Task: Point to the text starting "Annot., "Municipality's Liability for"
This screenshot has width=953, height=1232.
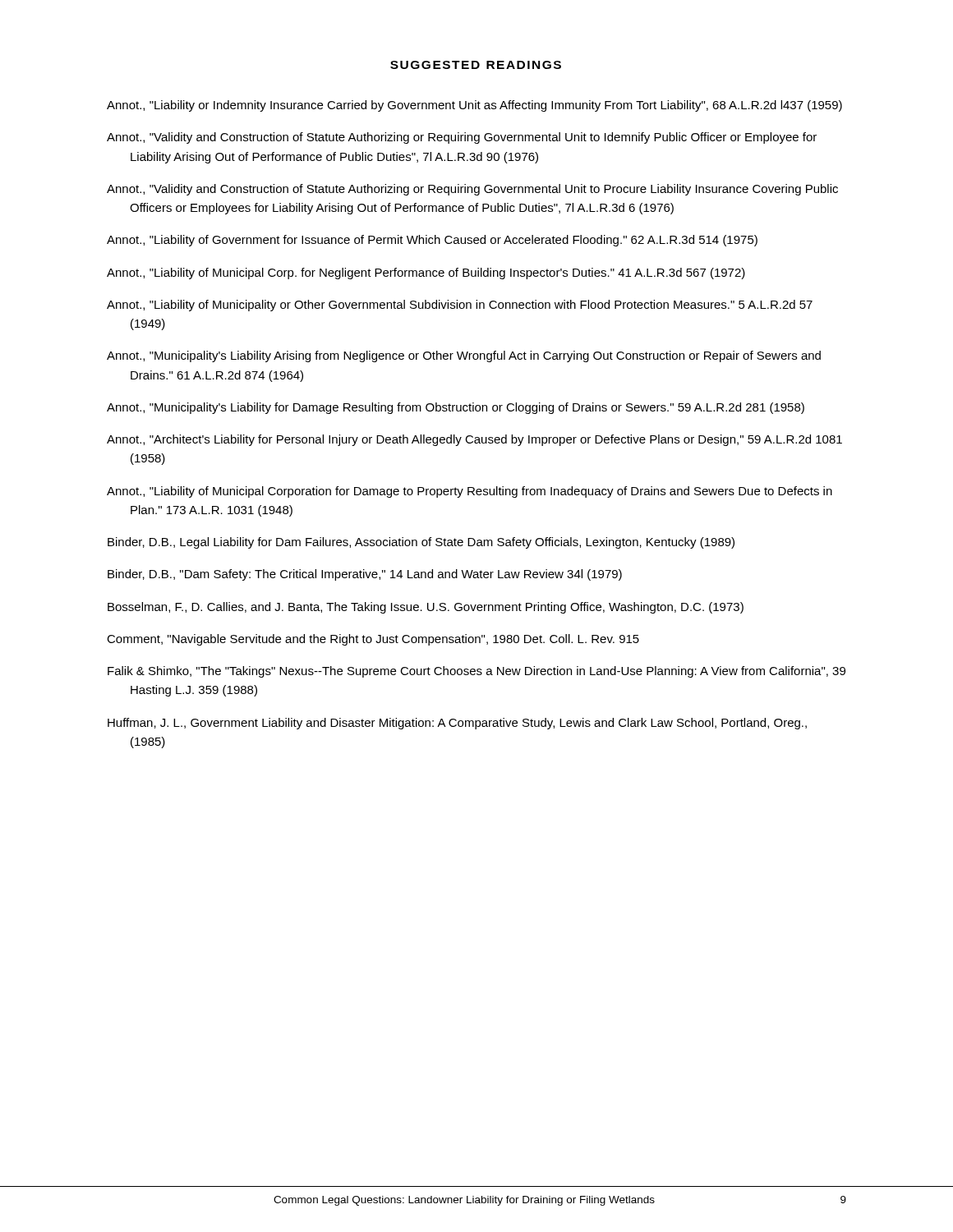Action: (x=456, y=407)
